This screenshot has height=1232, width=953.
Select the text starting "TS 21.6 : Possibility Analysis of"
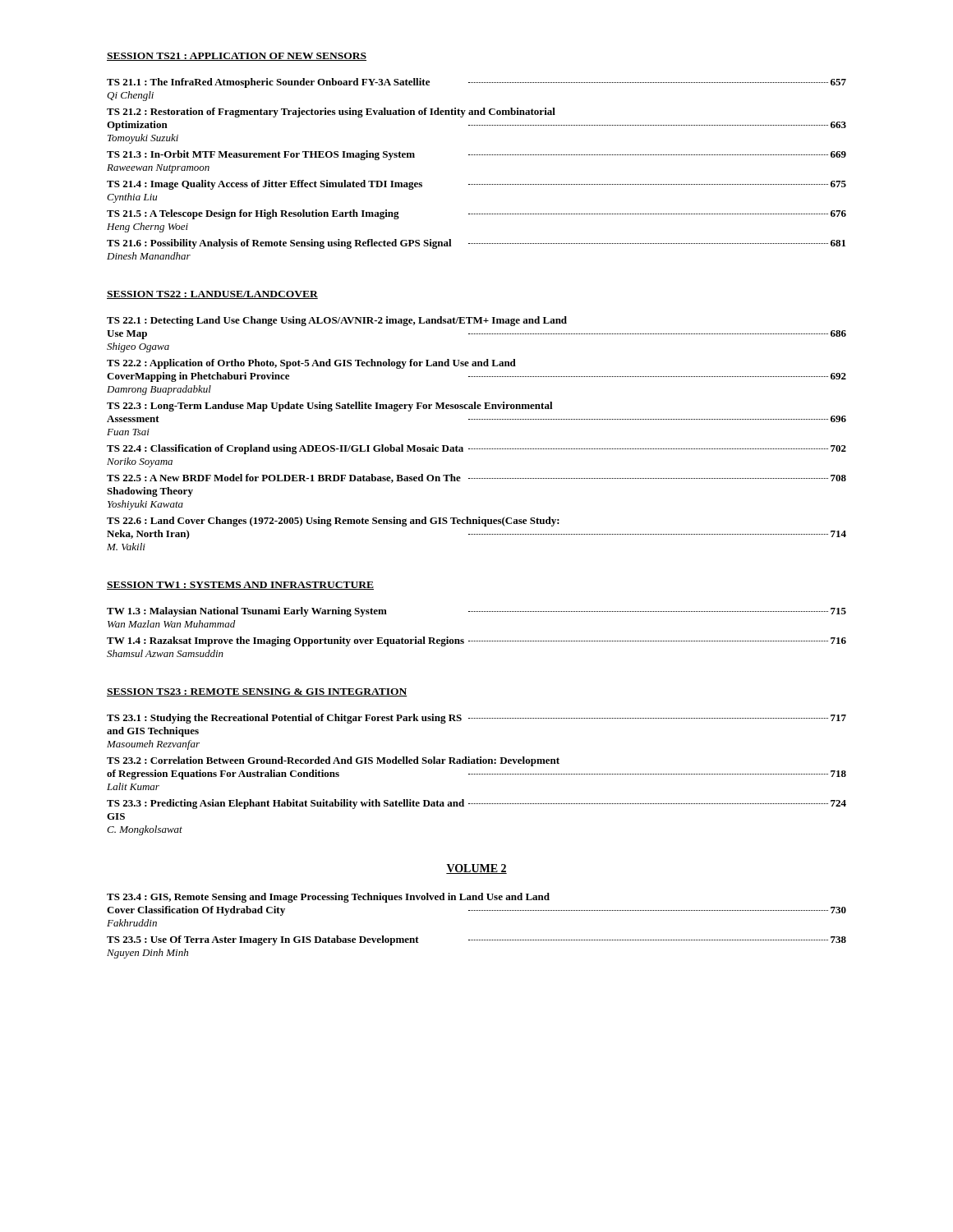point(476,250)
